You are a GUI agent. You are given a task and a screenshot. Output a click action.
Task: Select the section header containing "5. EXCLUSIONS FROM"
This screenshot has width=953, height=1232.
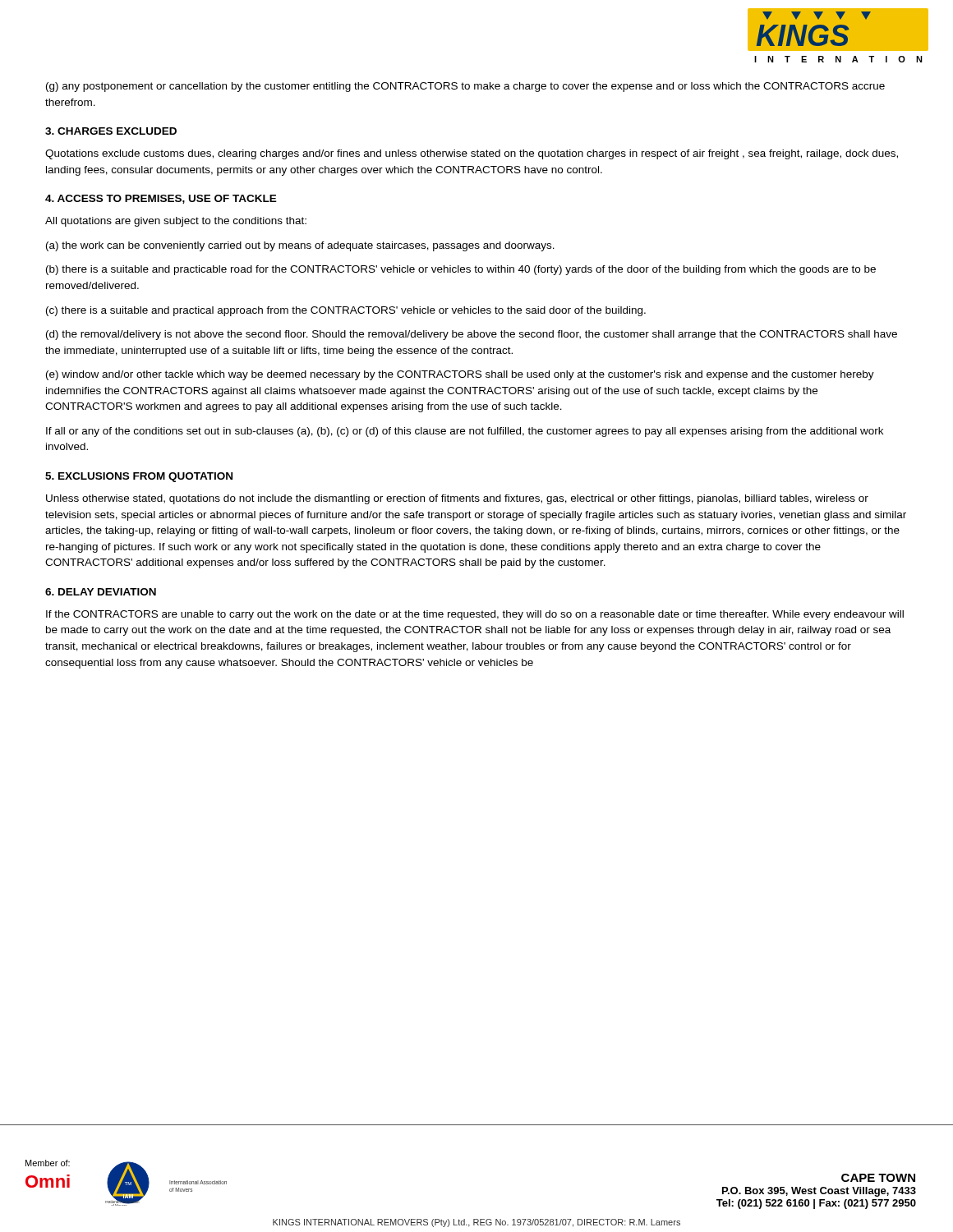tap(139, 476)
